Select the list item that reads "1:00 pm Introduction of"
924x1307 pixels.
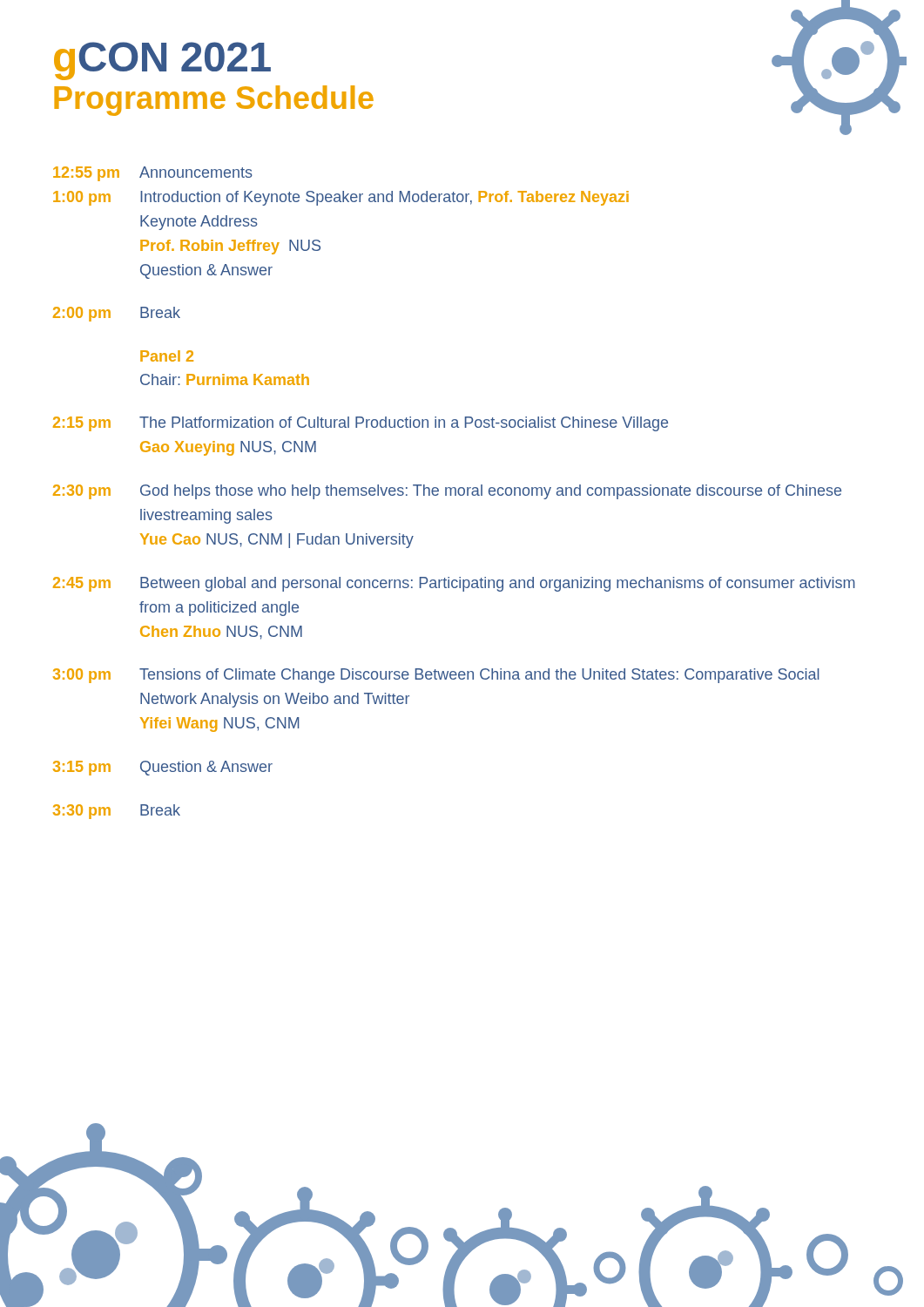(x=341, y=198)
